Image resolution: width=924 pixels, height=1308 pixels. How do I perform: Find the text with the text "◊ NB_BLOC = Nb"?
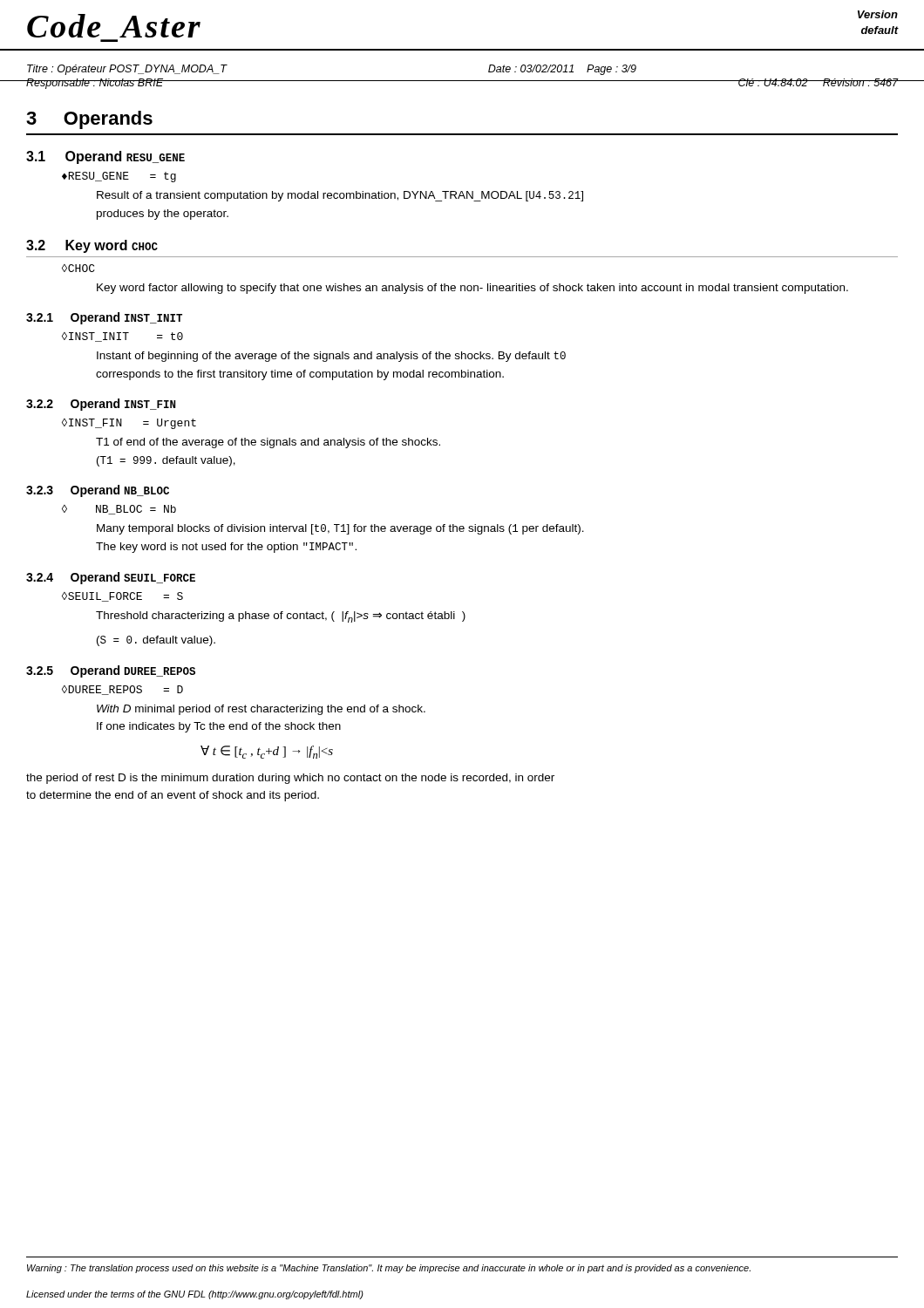coord(119,510)
